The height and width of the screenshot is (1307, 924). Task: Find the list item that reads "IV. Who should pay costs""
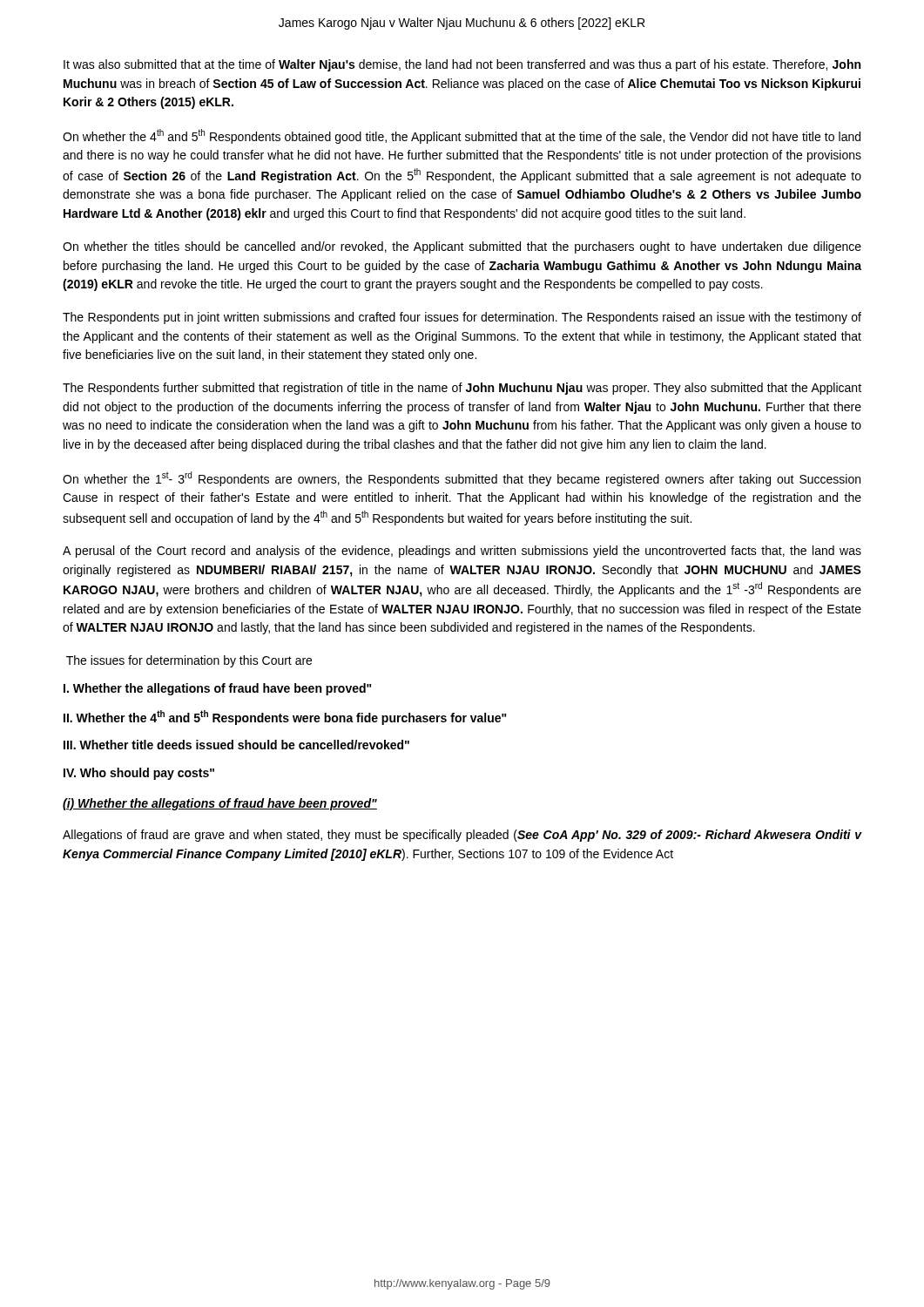tap(139, 773)
